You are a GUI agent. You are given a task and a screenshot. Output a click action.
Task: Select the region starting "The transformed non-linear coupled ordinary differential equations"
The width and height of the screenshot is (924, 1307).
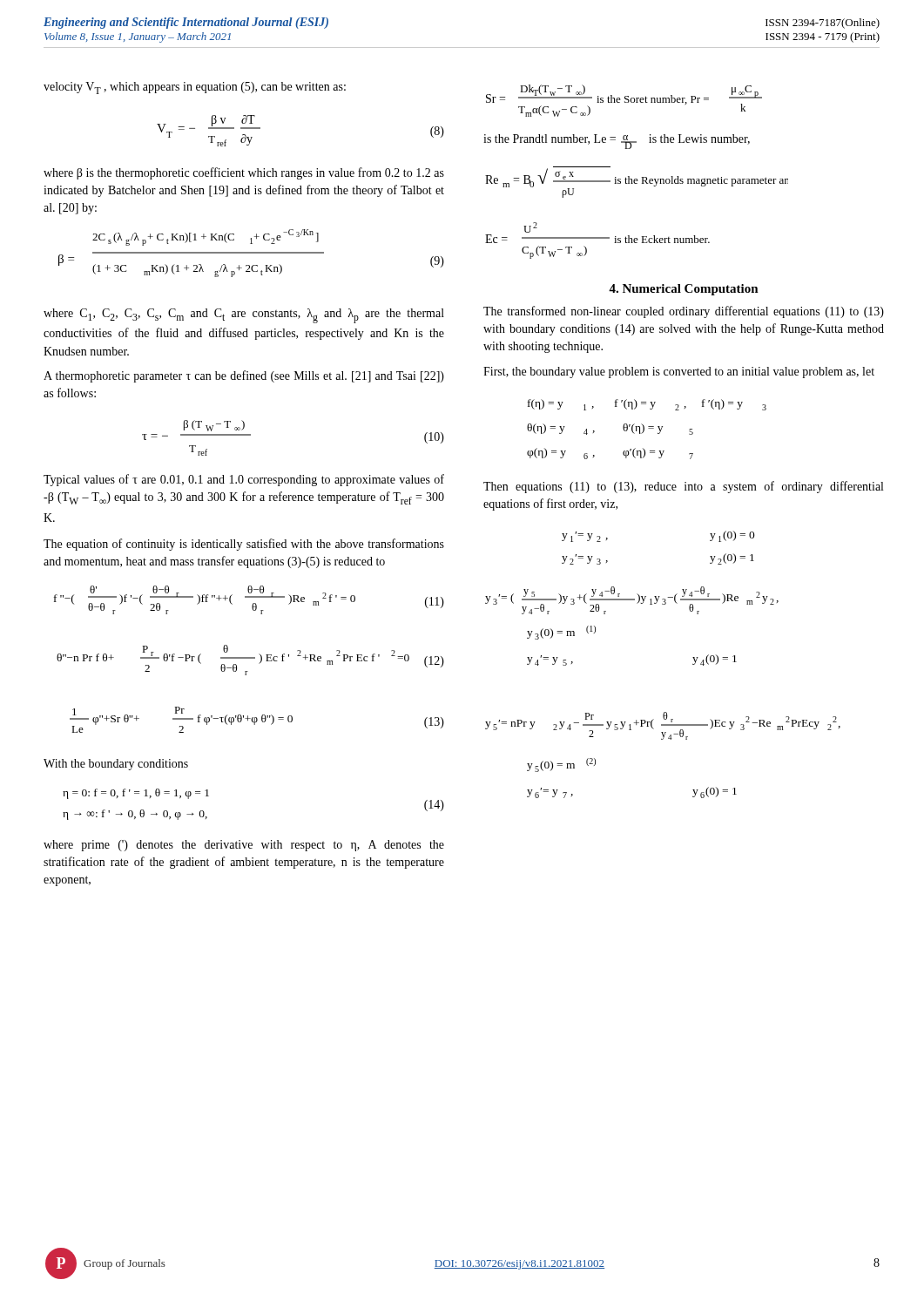pos(684,330)
